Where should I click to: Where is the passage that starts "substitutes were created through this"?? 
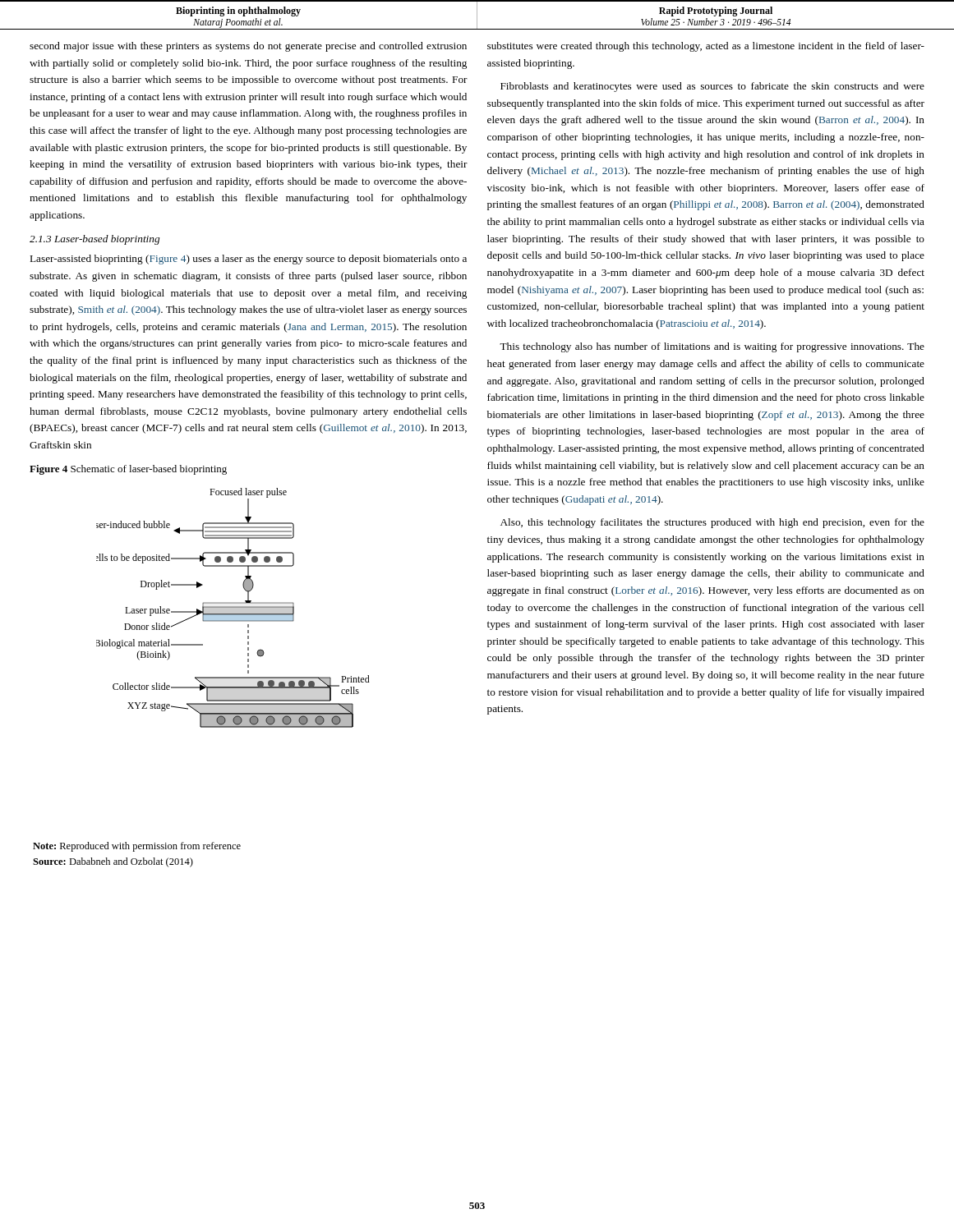click(706, 378)
